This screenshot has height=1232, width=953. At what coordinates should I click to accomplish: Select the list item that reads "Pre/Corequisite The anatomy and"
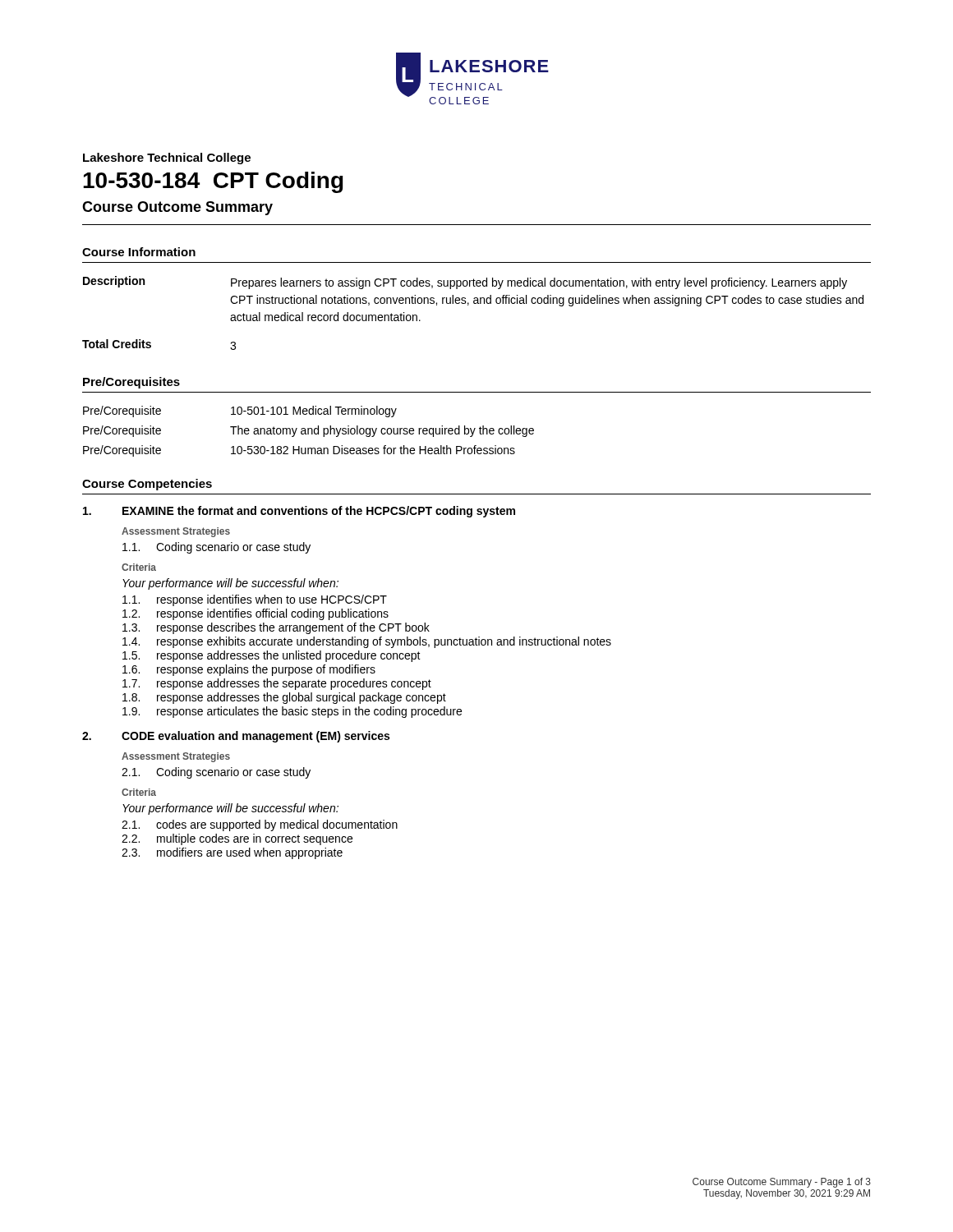coord(476,430)
